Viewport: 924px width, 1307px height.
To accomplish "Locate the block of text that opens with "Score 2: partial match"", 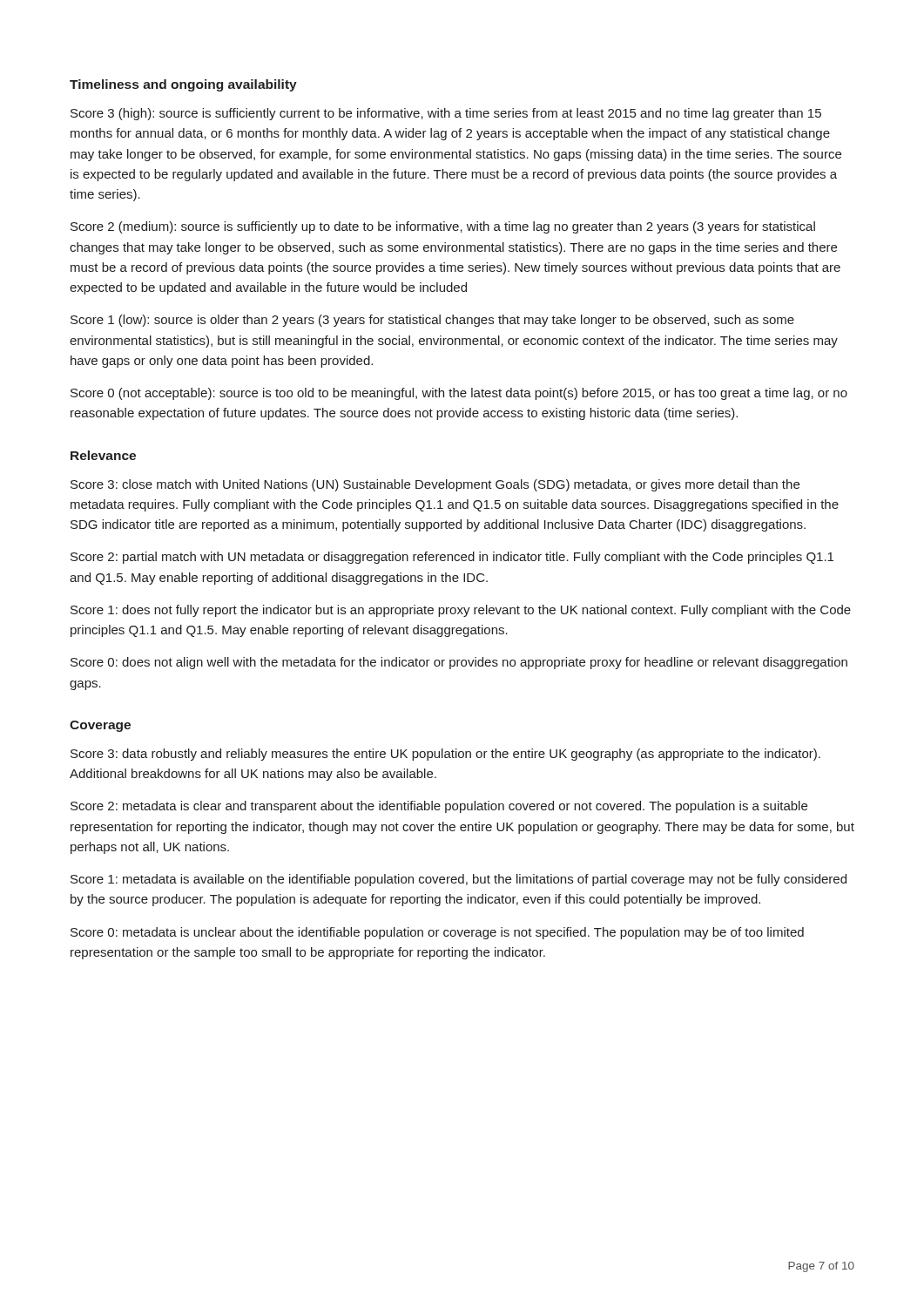I will click(x=452, y=567).
